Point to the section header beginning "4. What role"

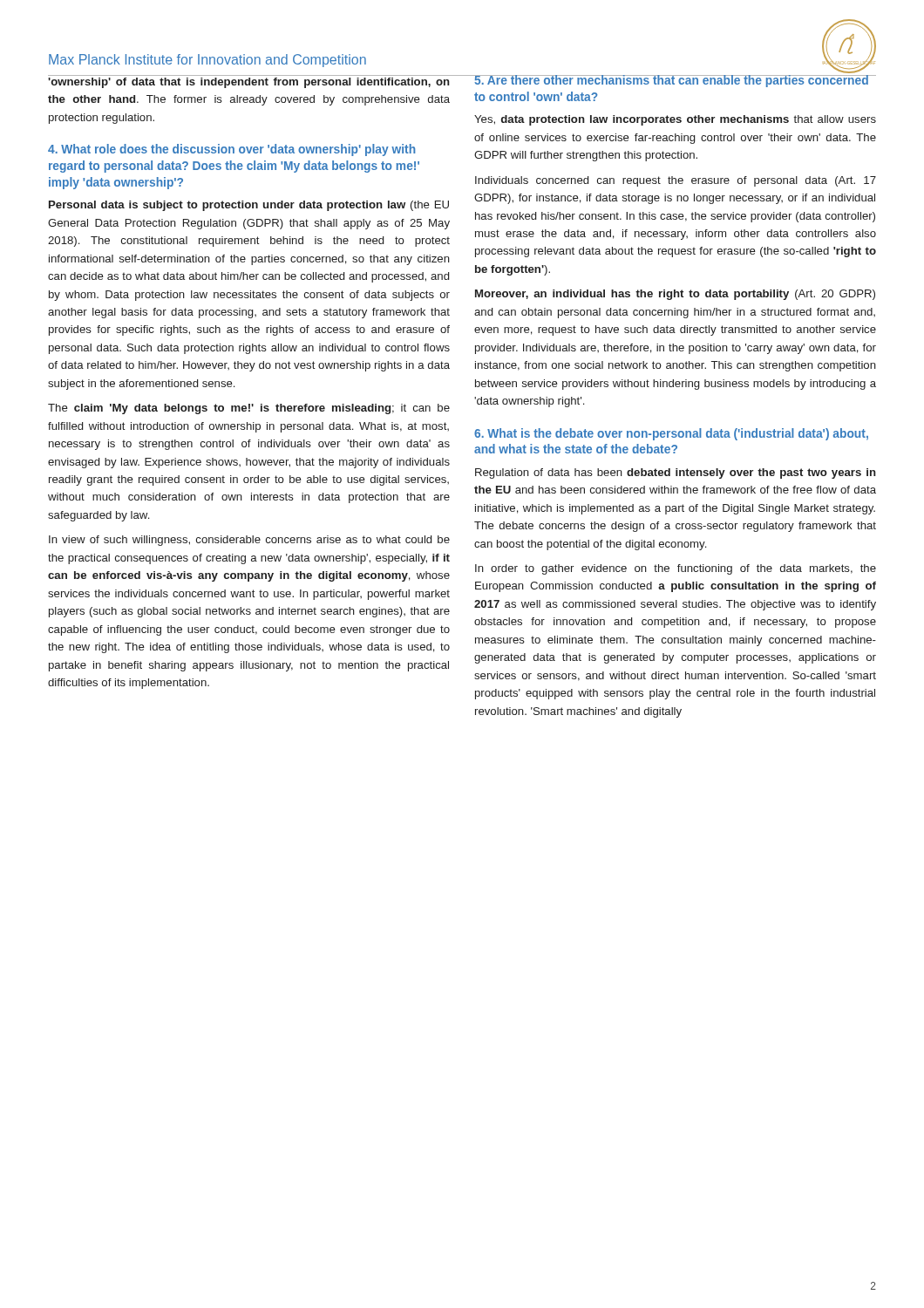click(x=234, y=166)
